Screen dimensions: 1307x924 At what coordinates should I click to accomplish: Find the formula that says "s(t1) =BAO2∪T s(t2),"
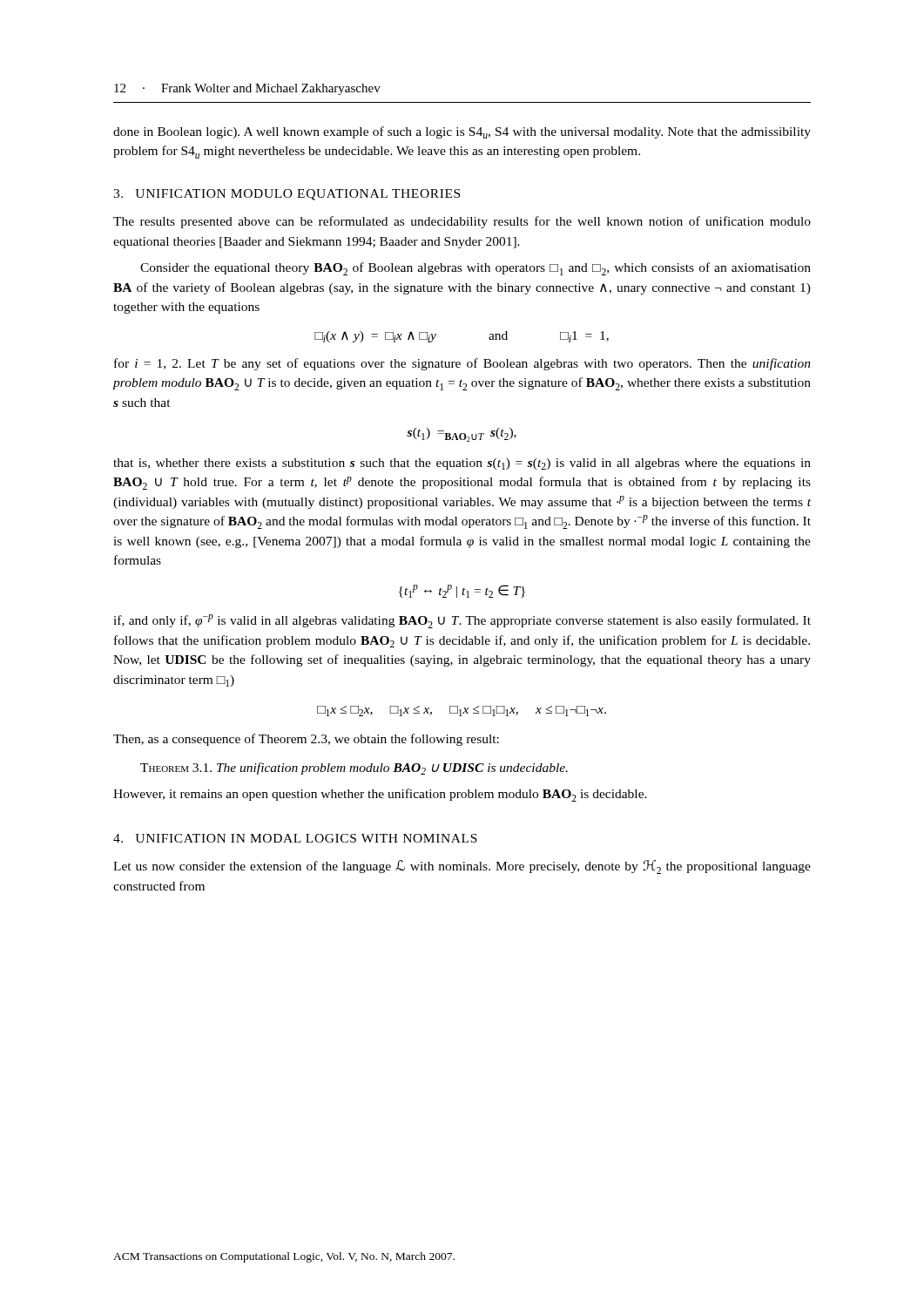pyautogui.click(x=462, y=433)
